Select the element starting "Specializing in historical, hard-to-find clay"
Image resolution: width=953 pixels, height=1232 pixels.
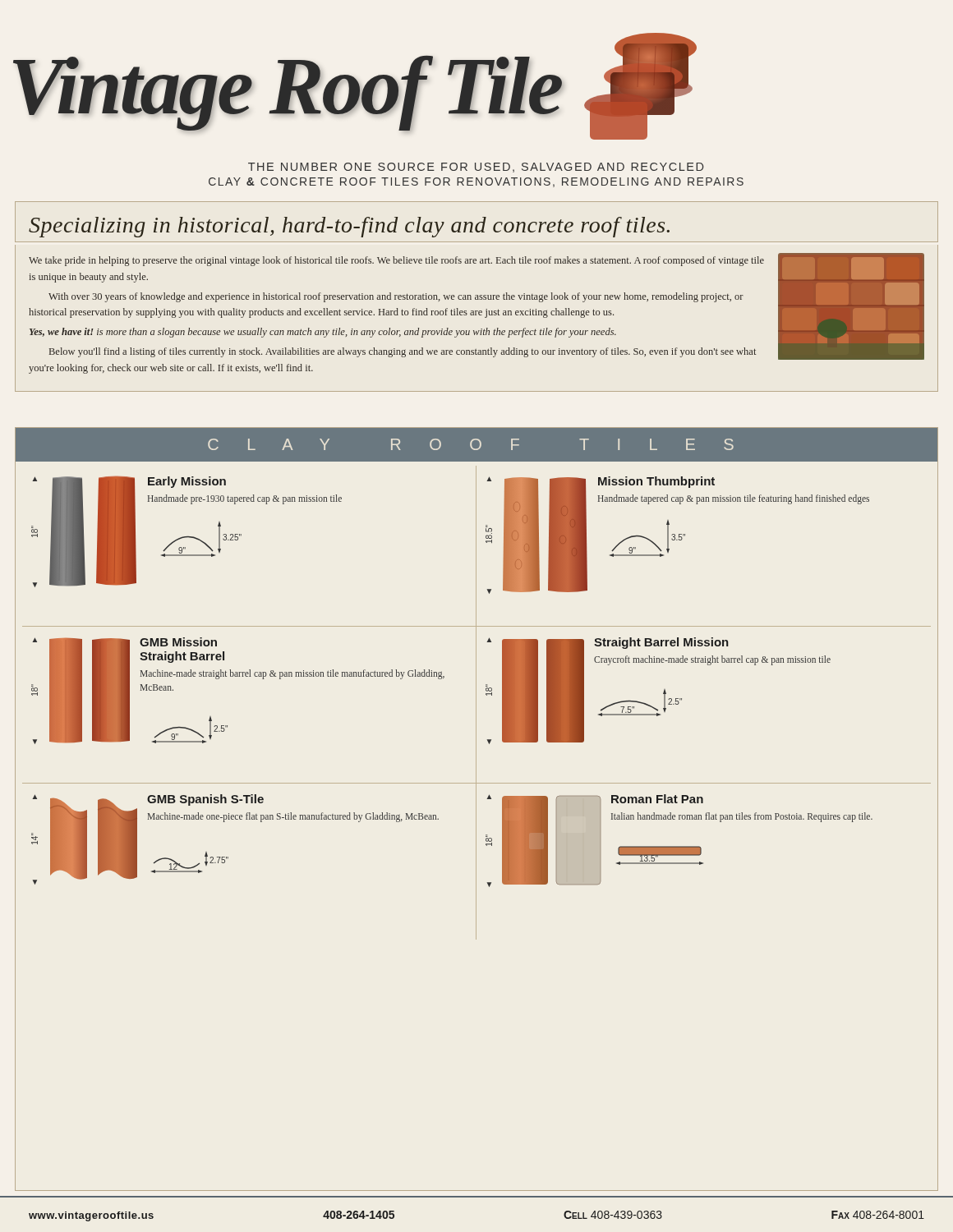click(476, 222)
